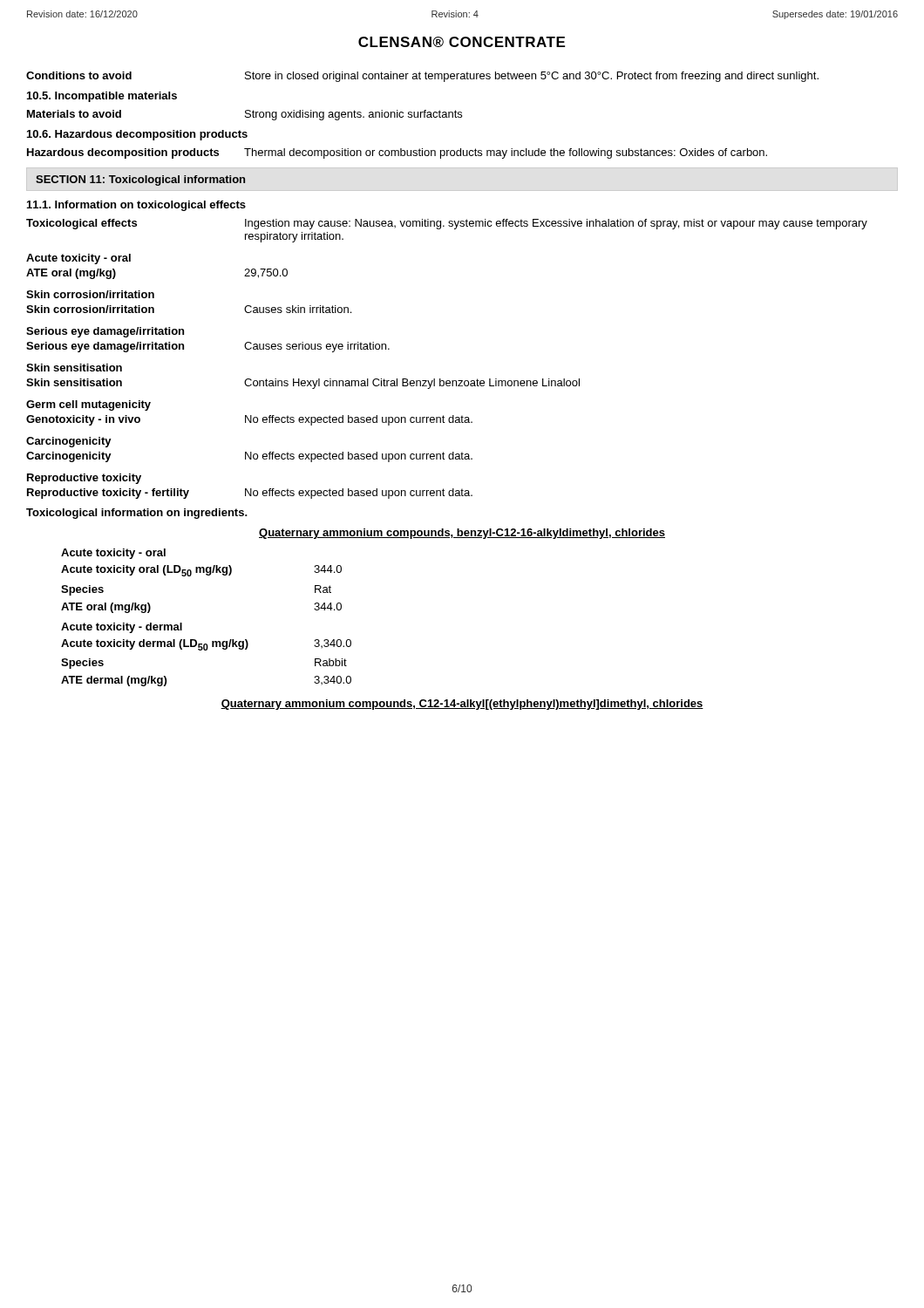Find the section header that says "10.5. Incompatible materials"
Screen dimensions: 1308x924
pyautogui.click(x=102, y=95)
